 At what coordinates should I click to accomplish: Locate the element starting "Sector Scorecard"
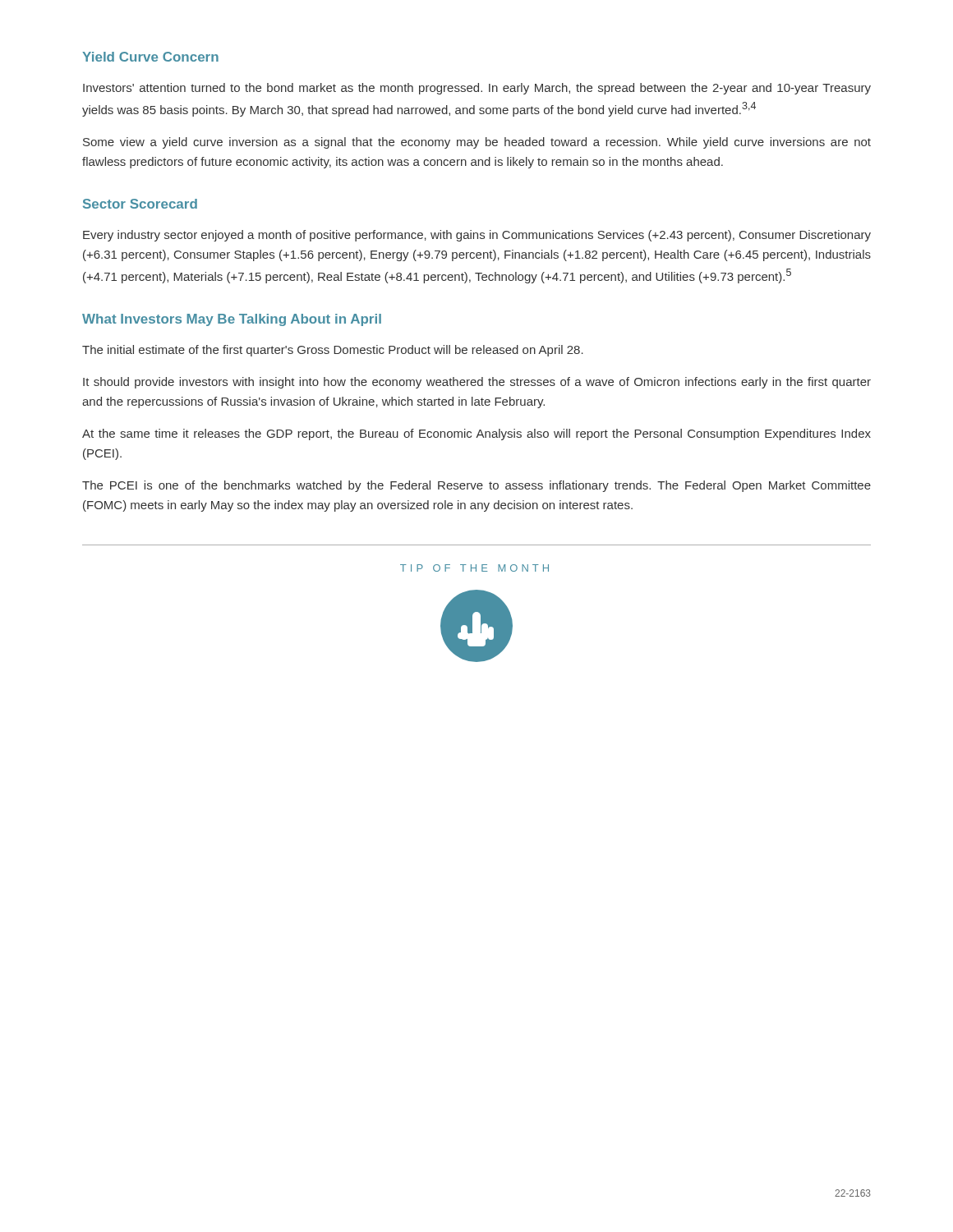tap(140, 204)
